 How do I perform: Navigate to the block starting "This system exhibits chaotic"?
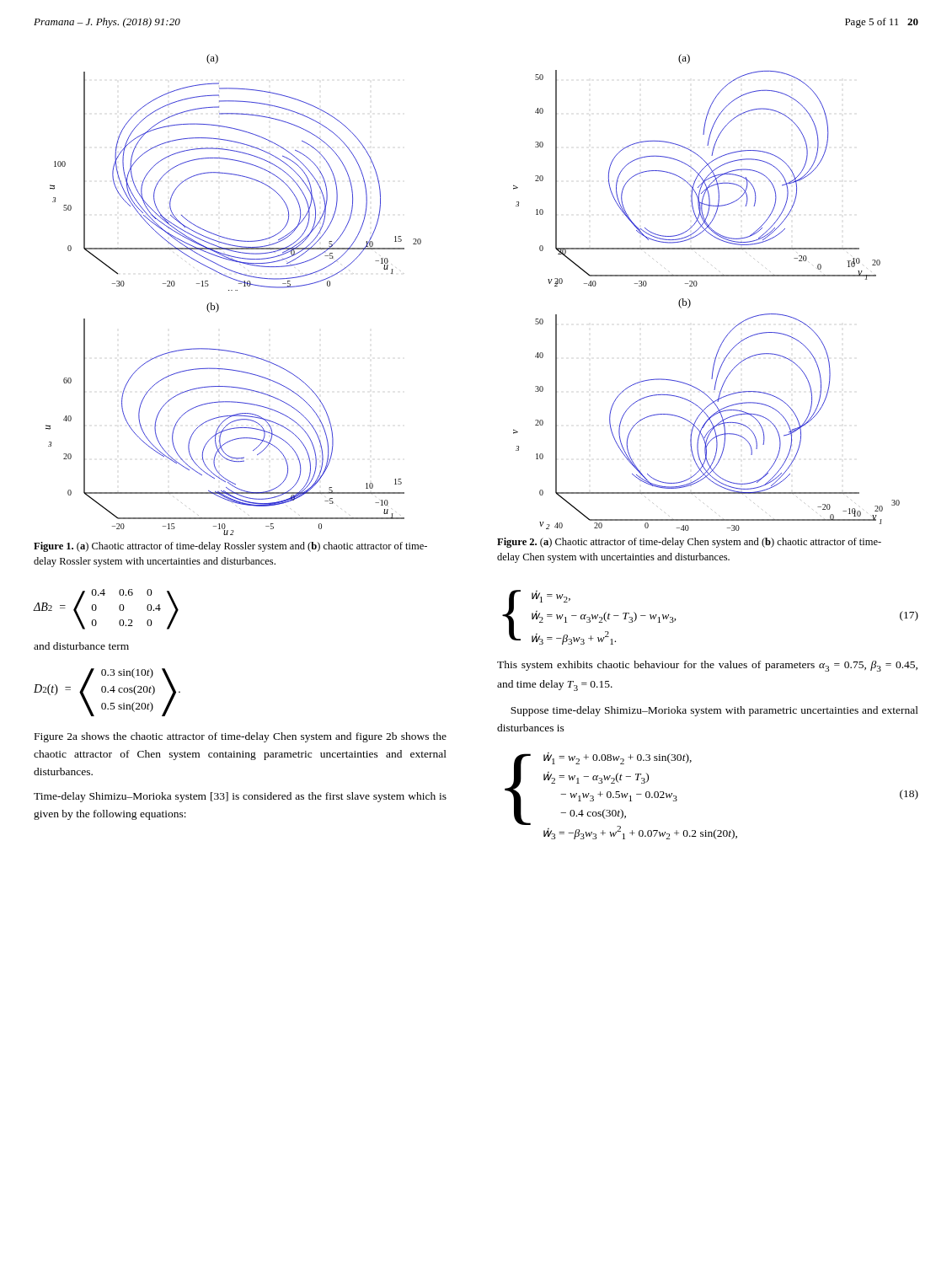[708, 675]
